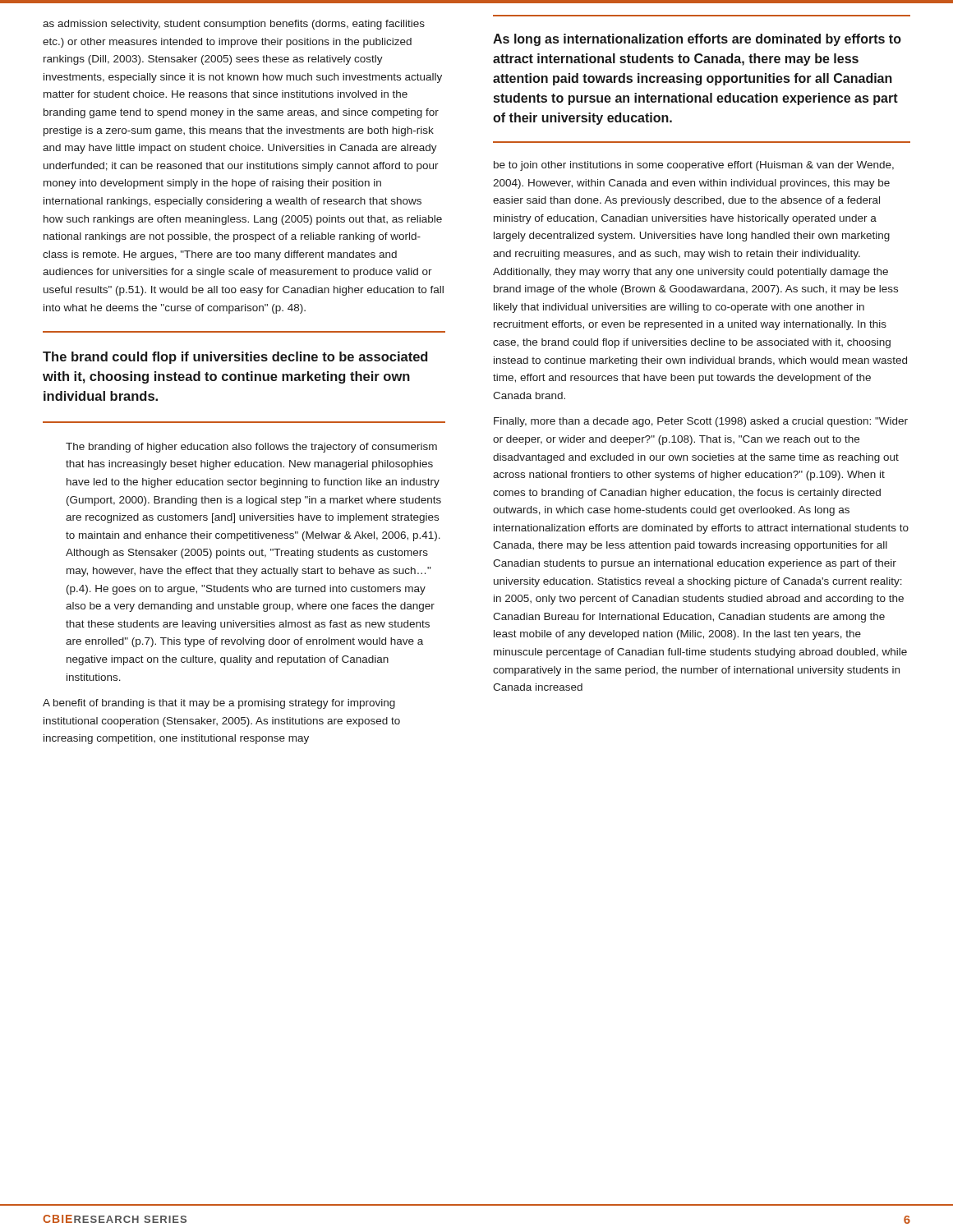Point to the block beginning "be to join other institutions"
The width and height of the screenshot is (953, 1232).
pos(702,280)
